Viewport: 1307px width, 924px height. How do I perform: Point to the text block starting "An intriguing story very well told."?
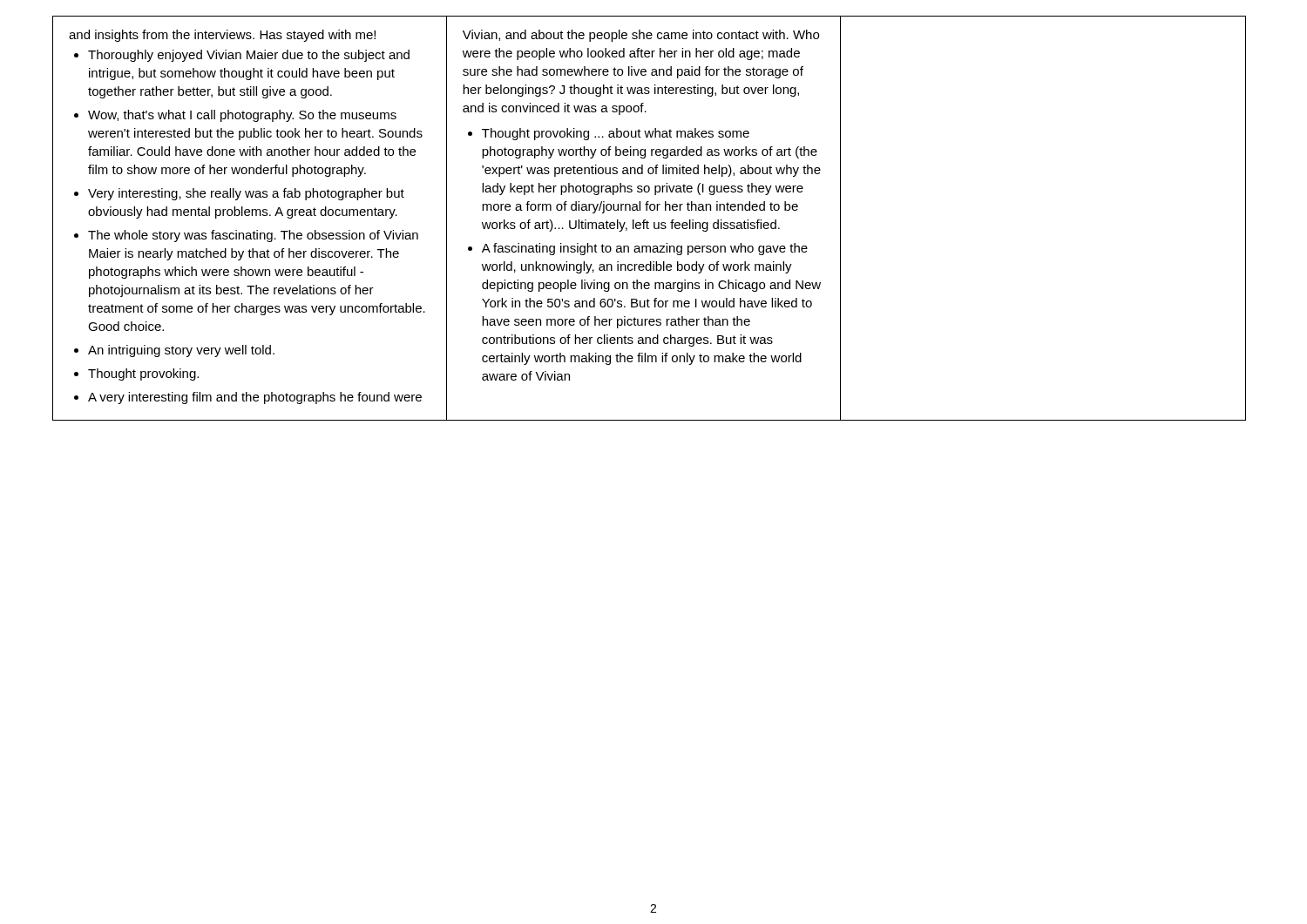coord(259,350)
